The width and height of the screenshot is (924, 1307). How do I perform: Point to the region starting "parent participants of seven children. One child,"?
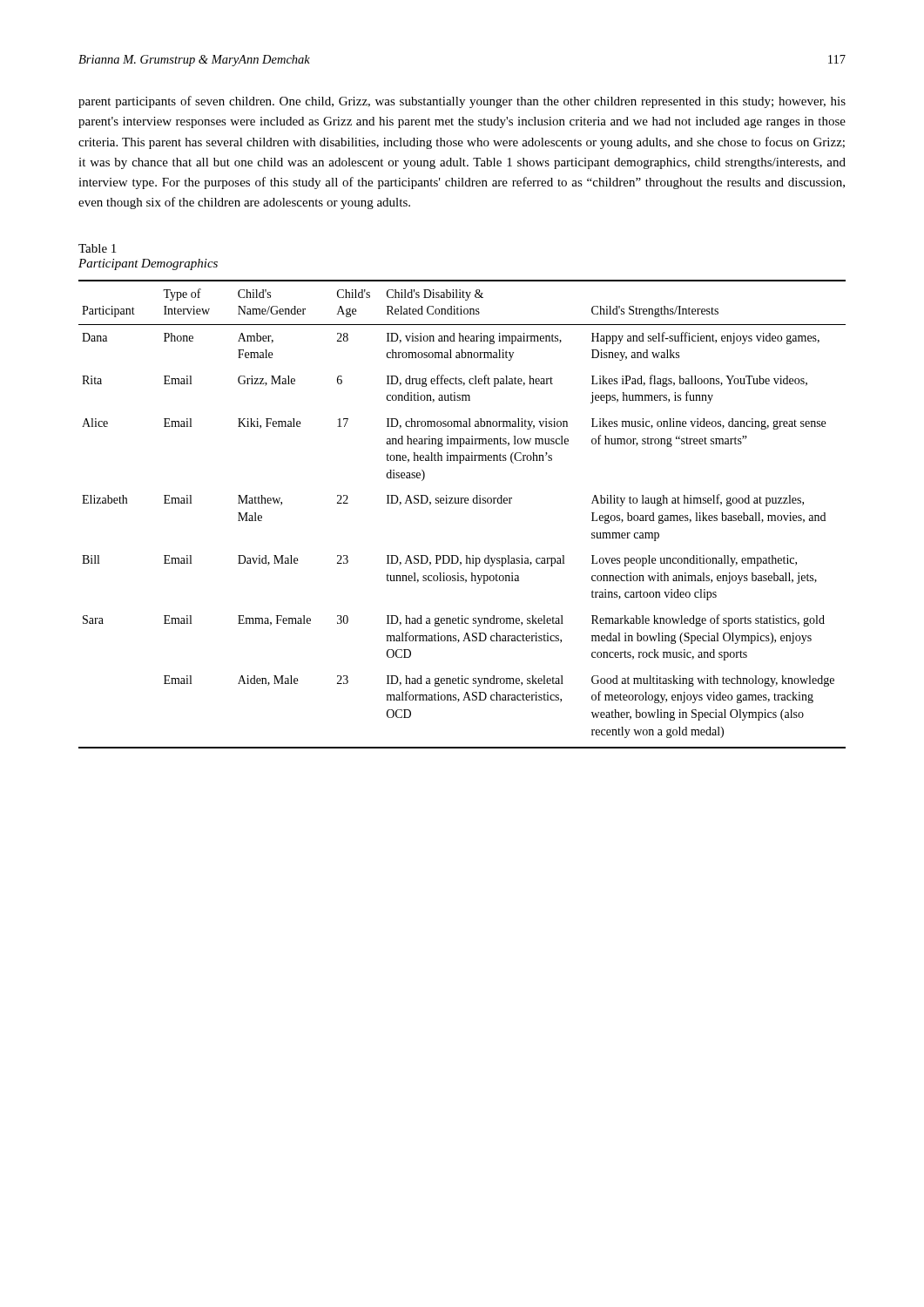[462, 152]
